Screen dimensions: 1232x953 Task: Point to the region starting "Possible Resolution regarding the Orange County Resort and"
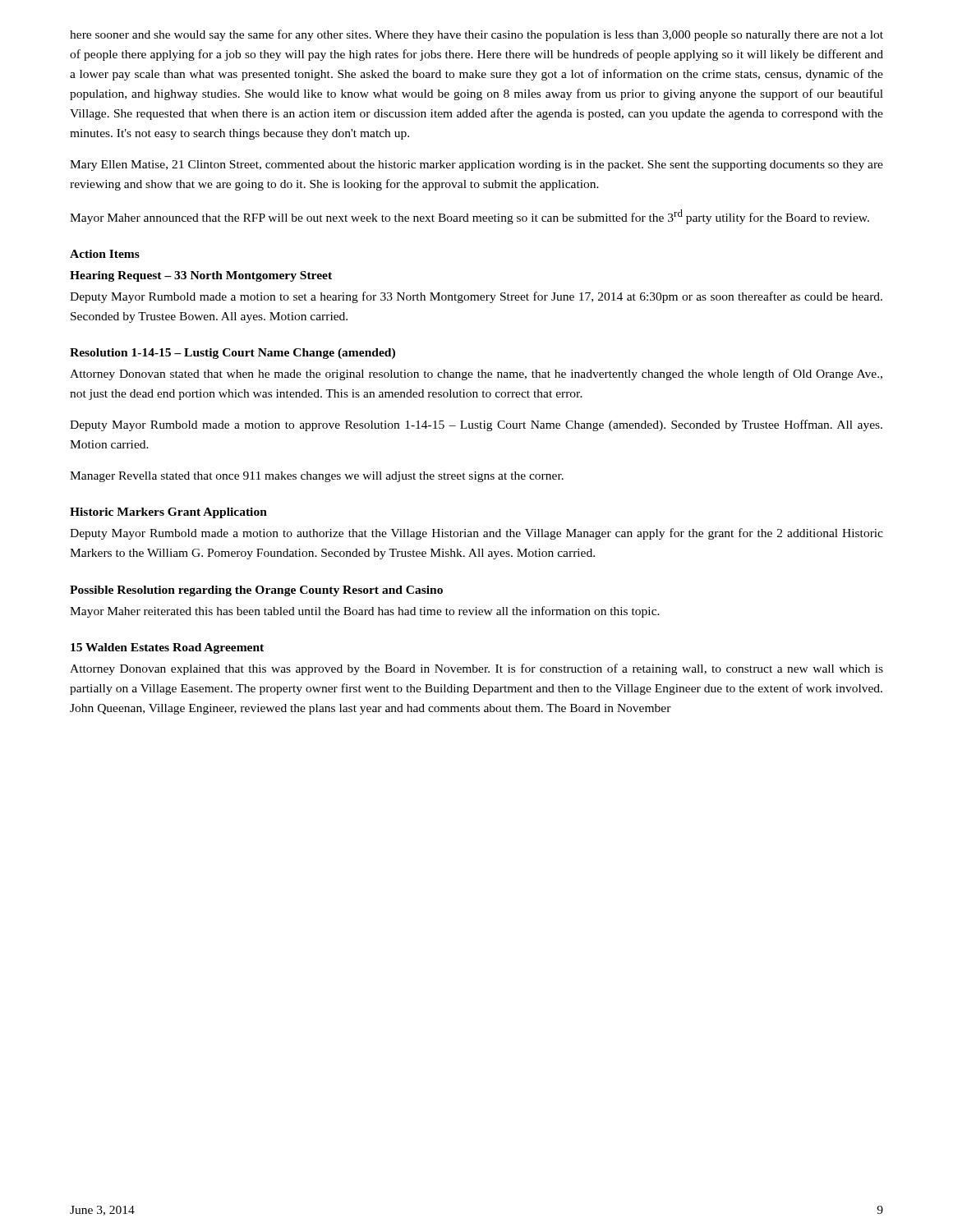point(256,589)
